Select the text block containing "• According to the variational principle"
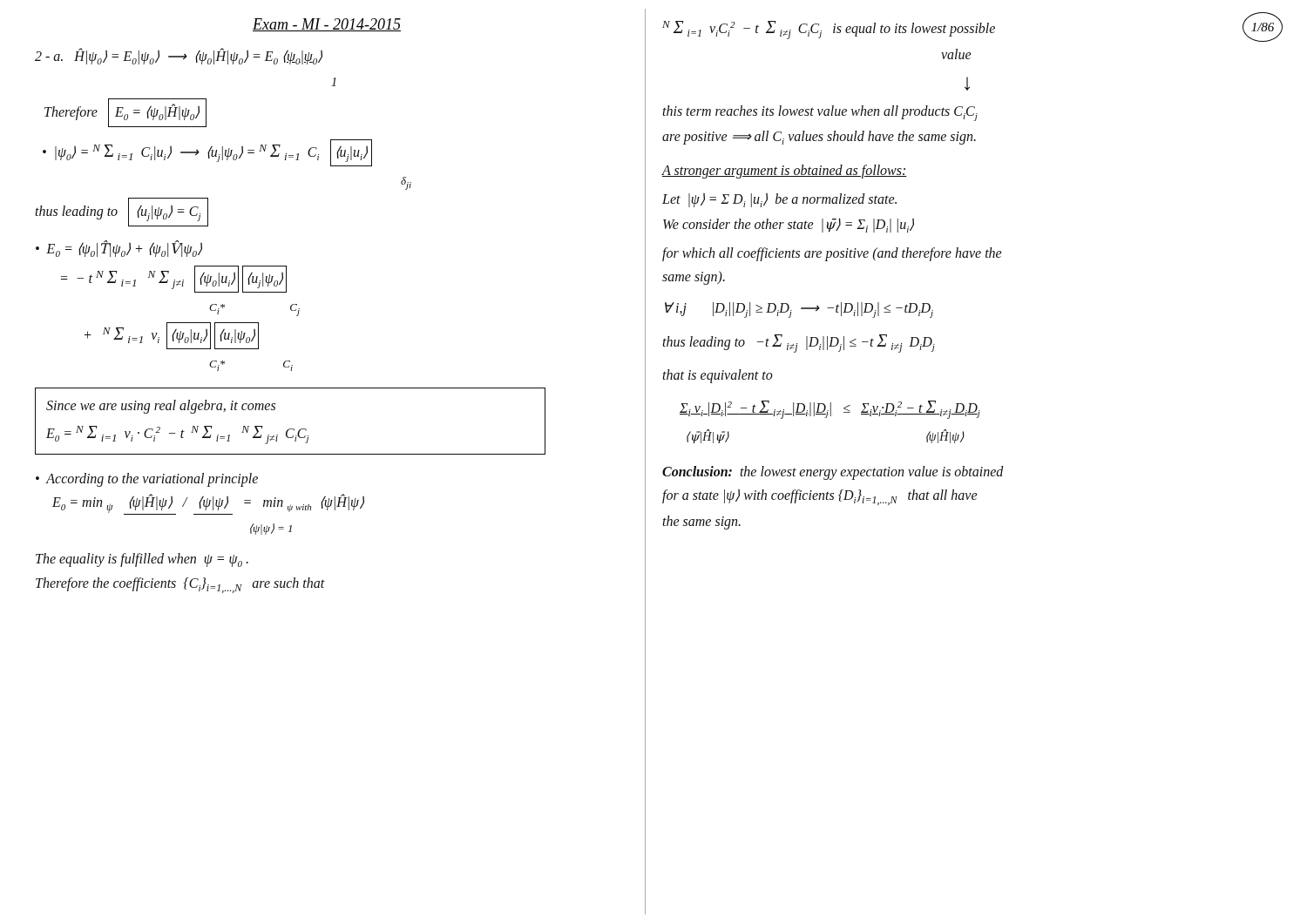1307x924 pixels. [x=200, y=503]
